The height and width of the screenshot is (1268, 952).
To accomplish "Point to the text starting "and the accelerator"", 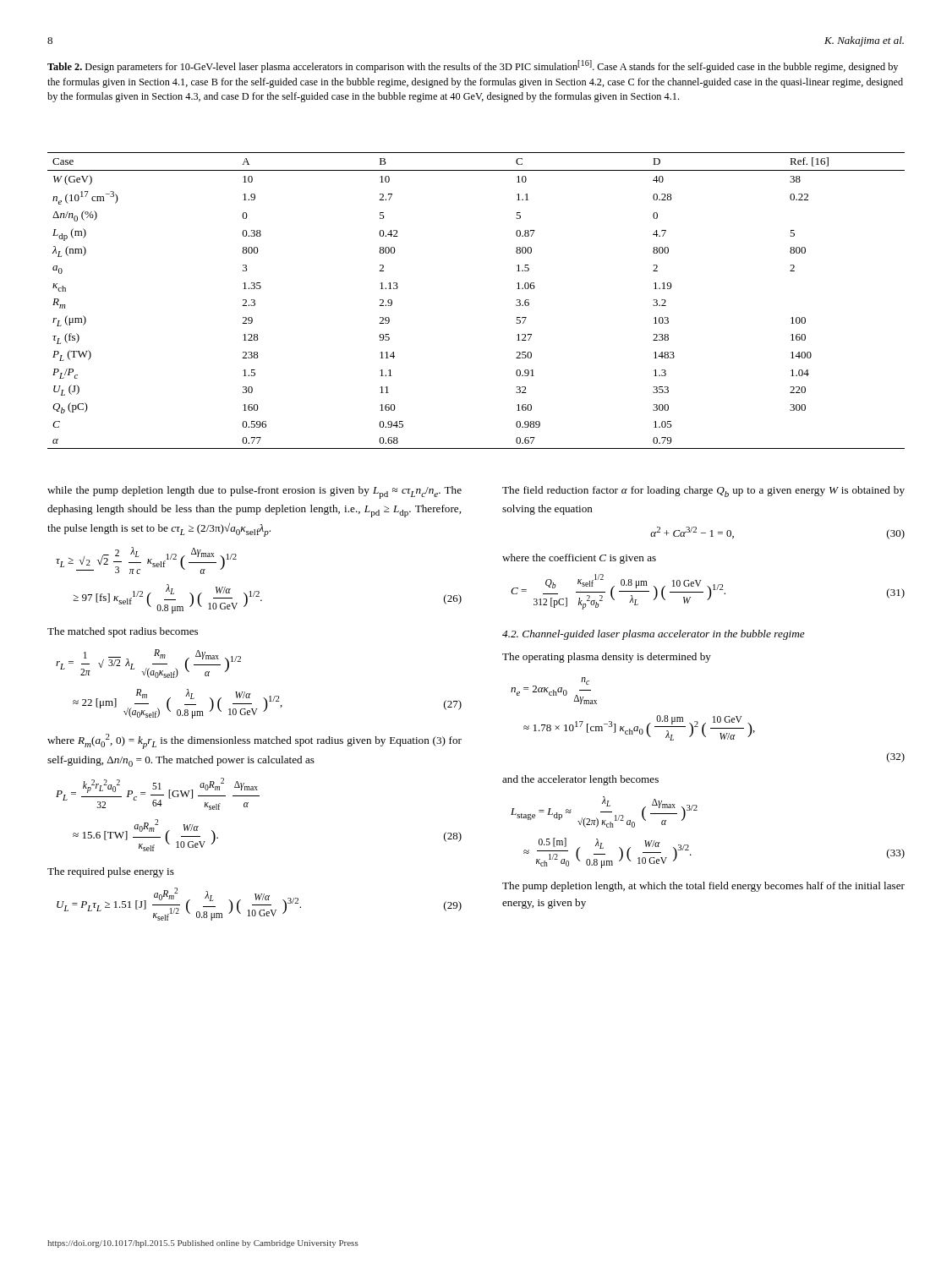I will [x=581, y=779].
